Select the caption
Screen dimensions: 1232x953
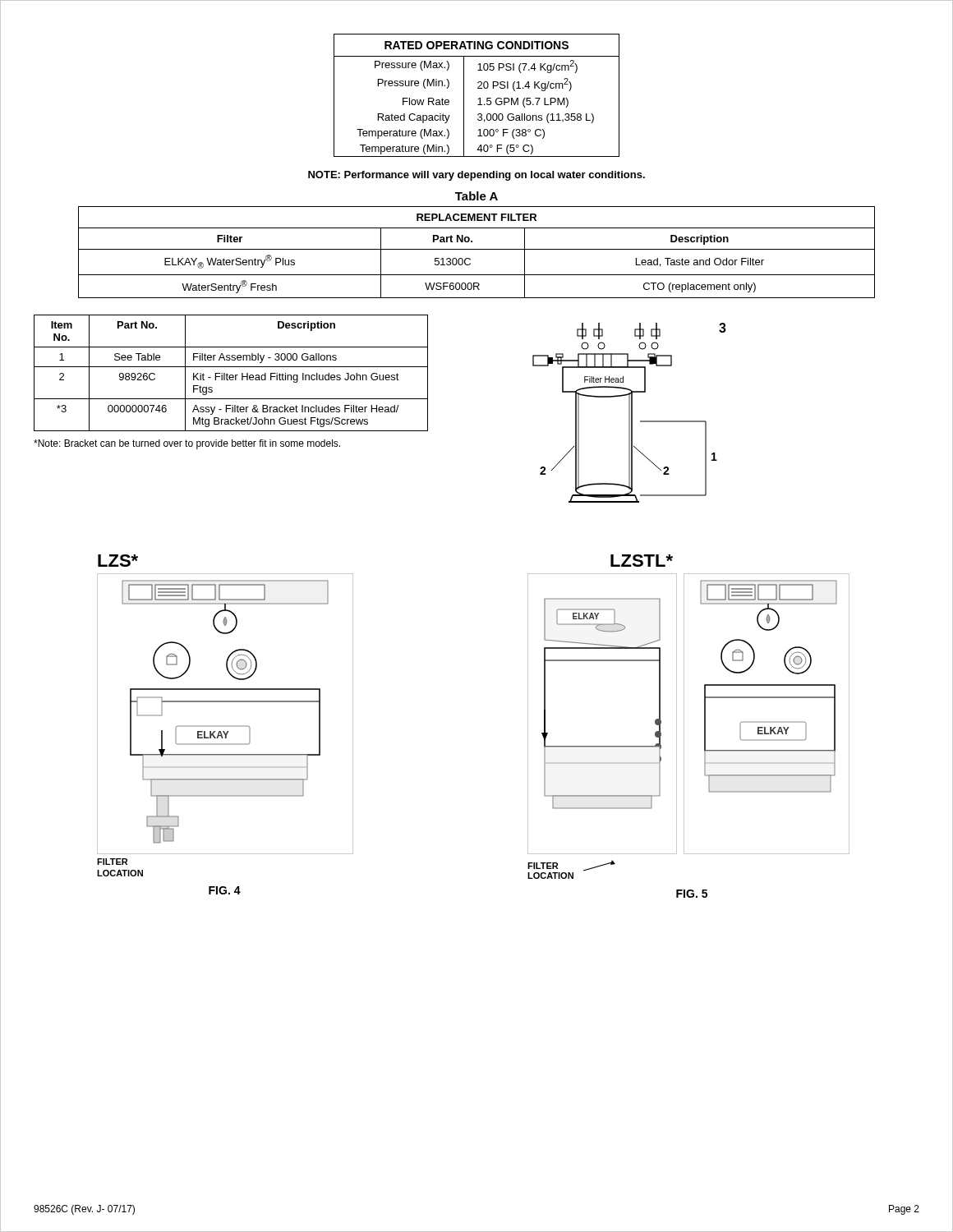point(476,196)
